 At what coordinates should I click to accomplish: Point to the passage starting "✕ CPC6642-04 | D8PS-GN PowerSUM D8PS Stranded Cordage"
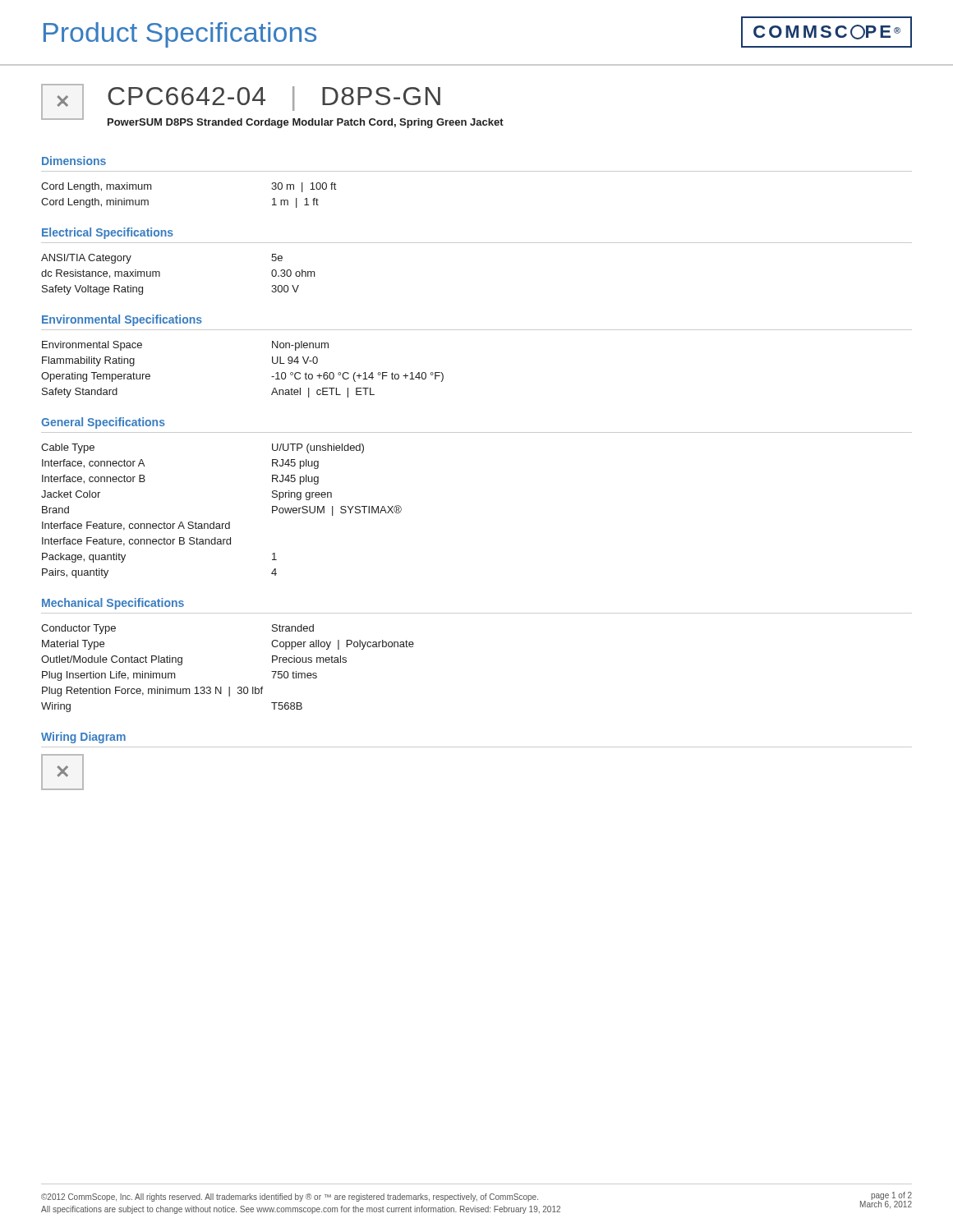pyautogui.click(x=476, y=105)
